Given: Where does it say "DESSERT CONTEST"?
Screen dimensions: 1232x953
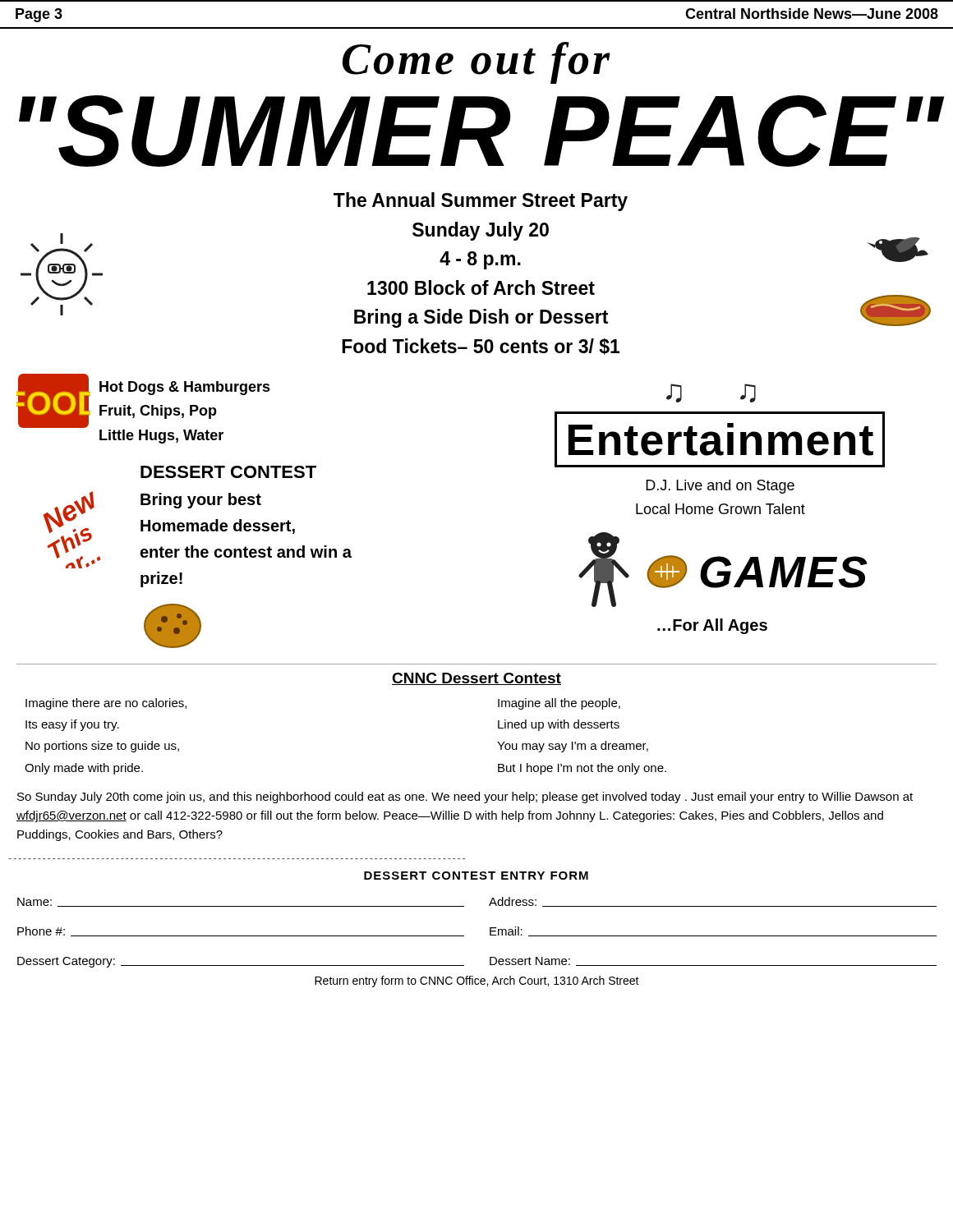Looking at the screenshot, I should pyautogui.click(x=228, y=472).
